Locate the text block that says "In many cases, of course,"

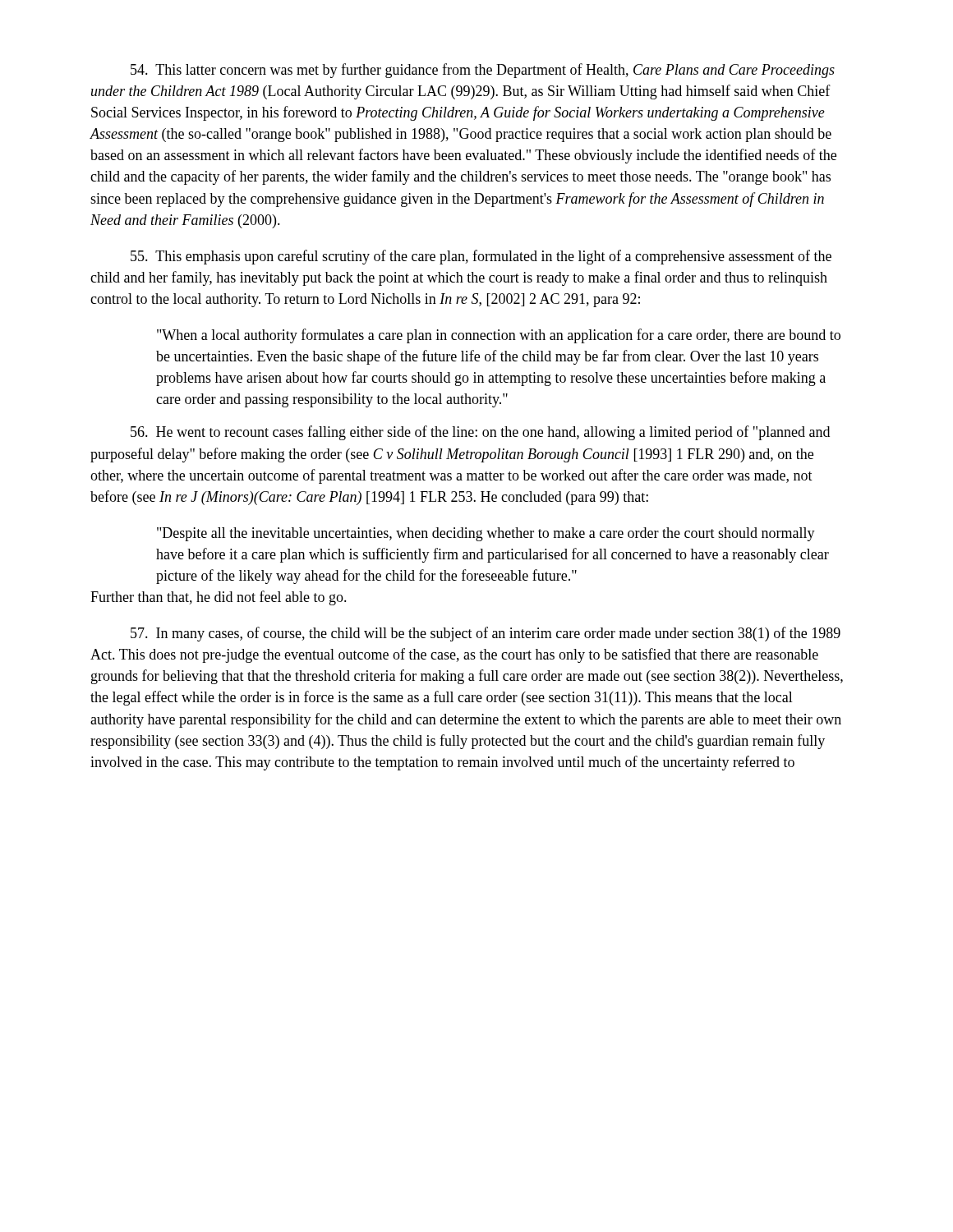[467, 698]
